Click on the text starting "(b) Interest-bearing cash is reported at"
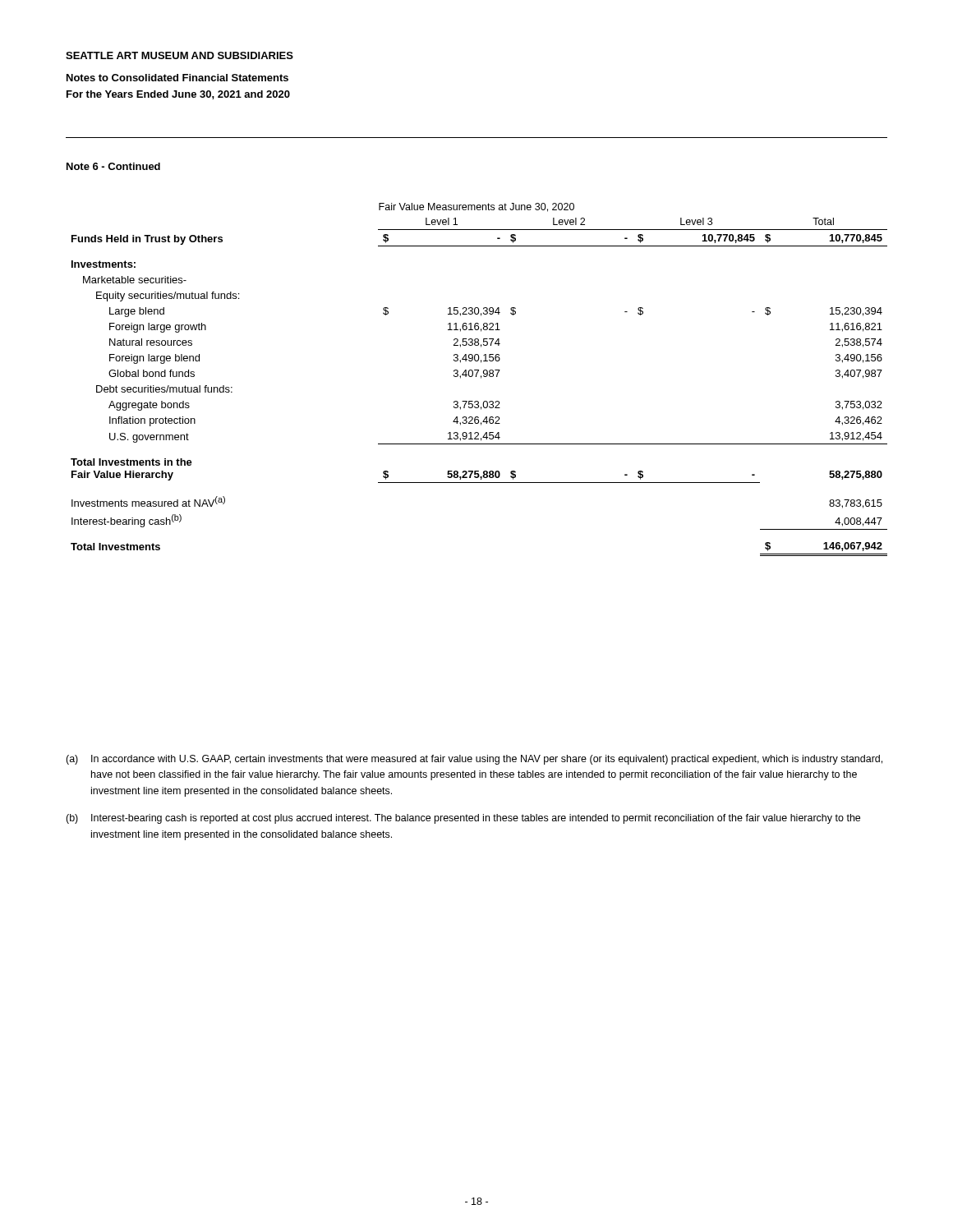953x1232 pixels. [476, 827]
